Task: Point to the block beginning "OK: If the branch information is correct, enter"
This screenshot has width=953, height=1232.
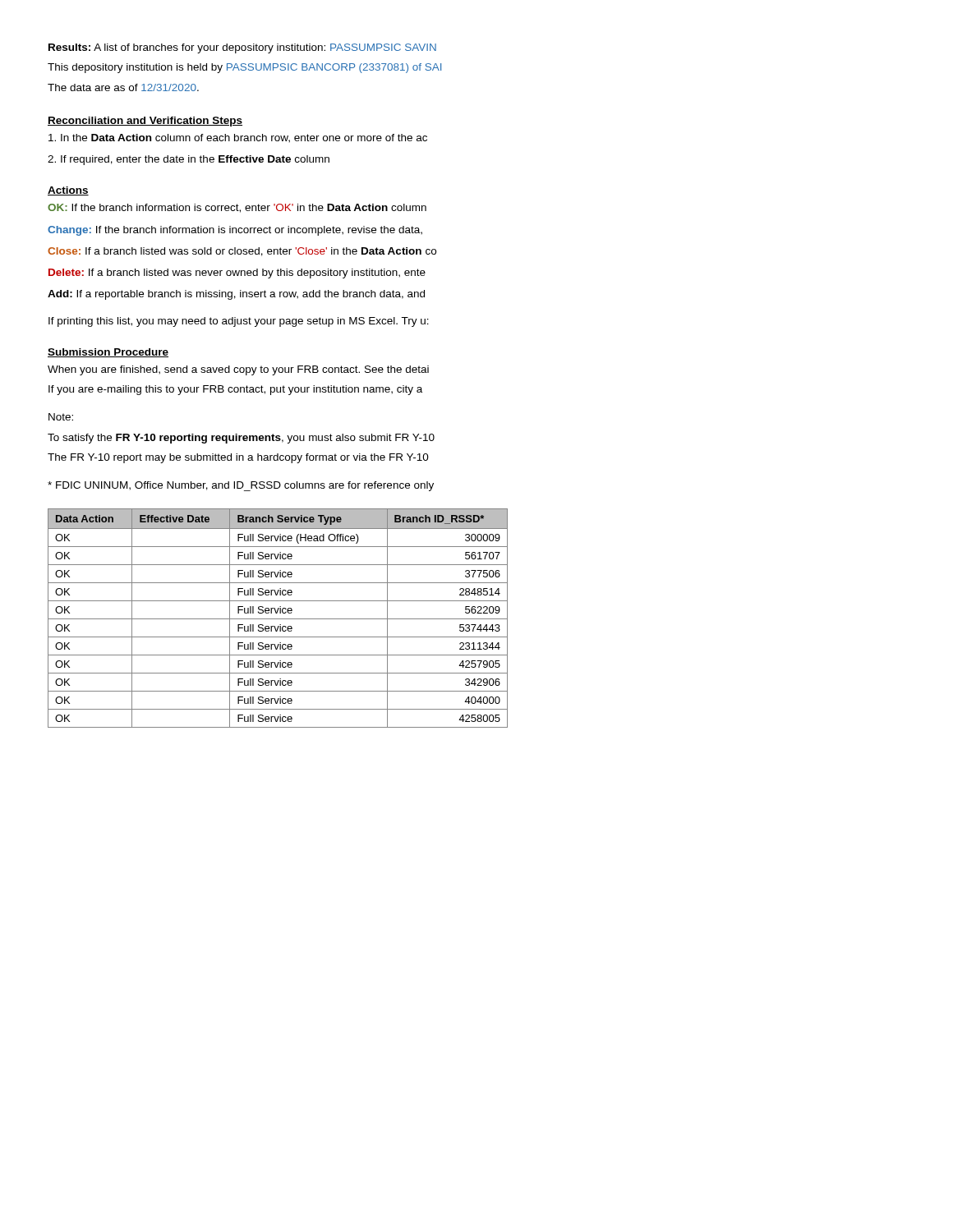Action: coord(417,208)
